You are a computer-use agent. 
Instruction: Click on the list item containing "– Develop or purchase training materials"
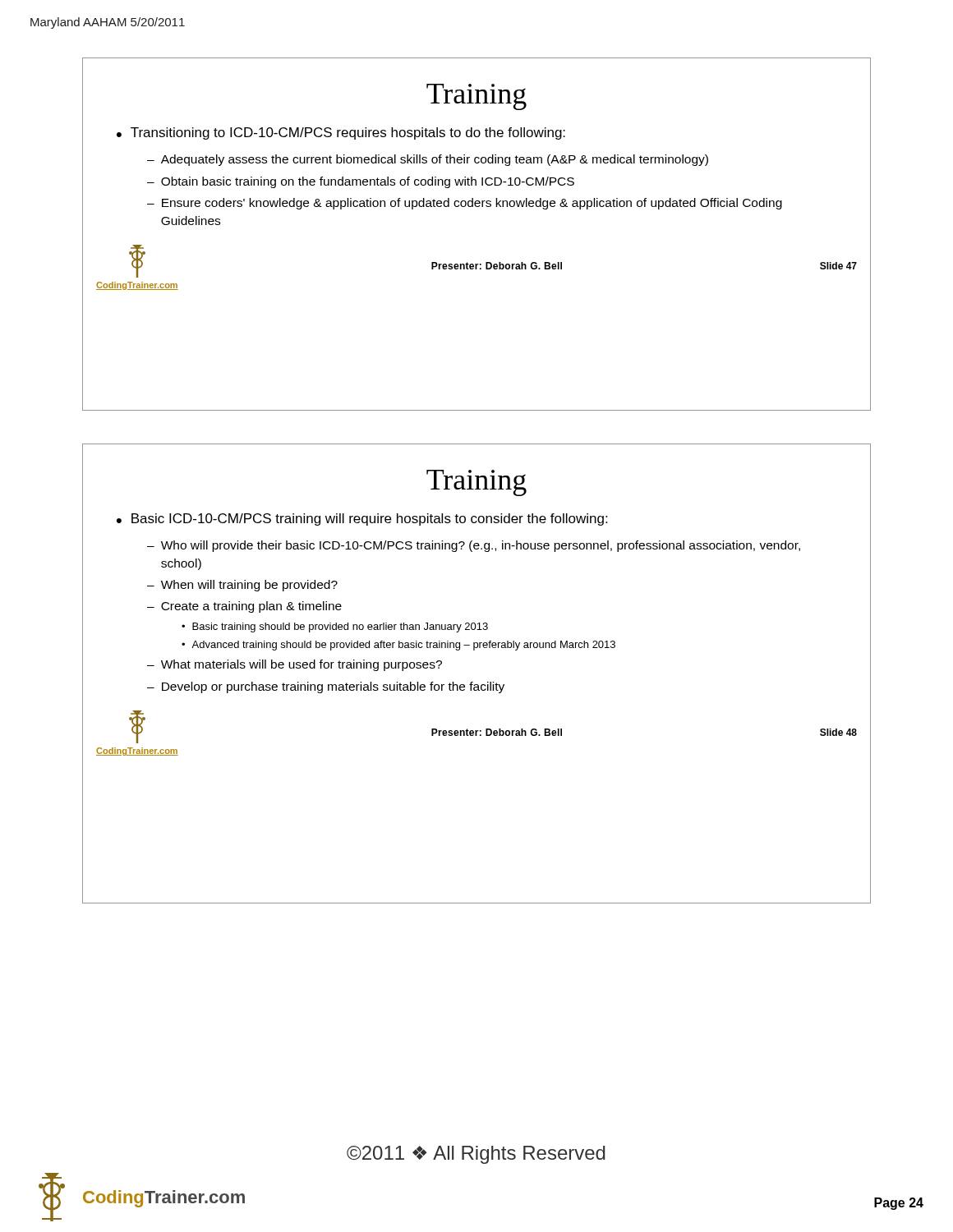click(x=326, y=687)
